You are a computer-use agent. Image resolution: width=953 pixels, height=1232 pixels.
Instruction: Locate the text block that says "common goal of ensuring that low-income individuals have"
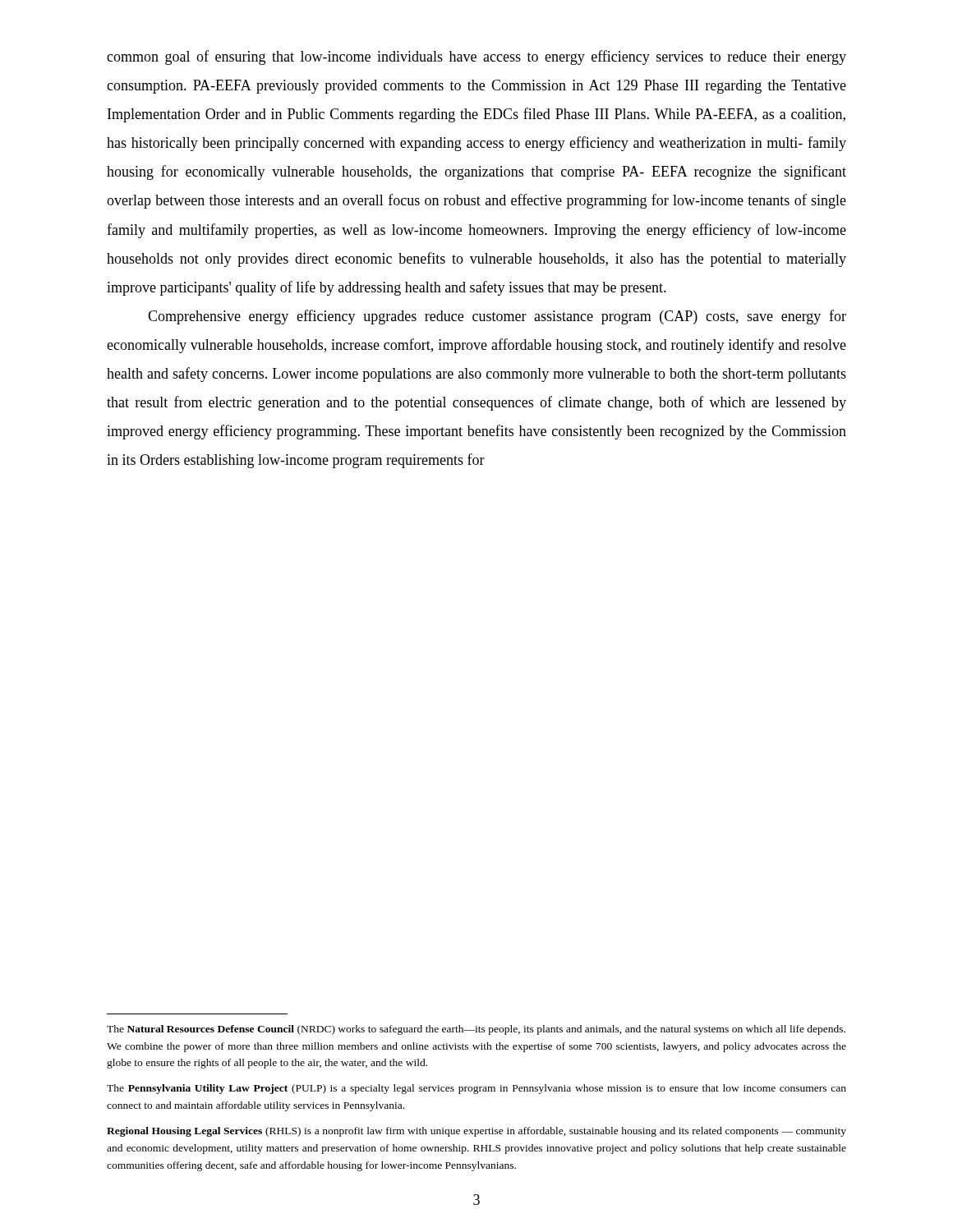[476, 259]
